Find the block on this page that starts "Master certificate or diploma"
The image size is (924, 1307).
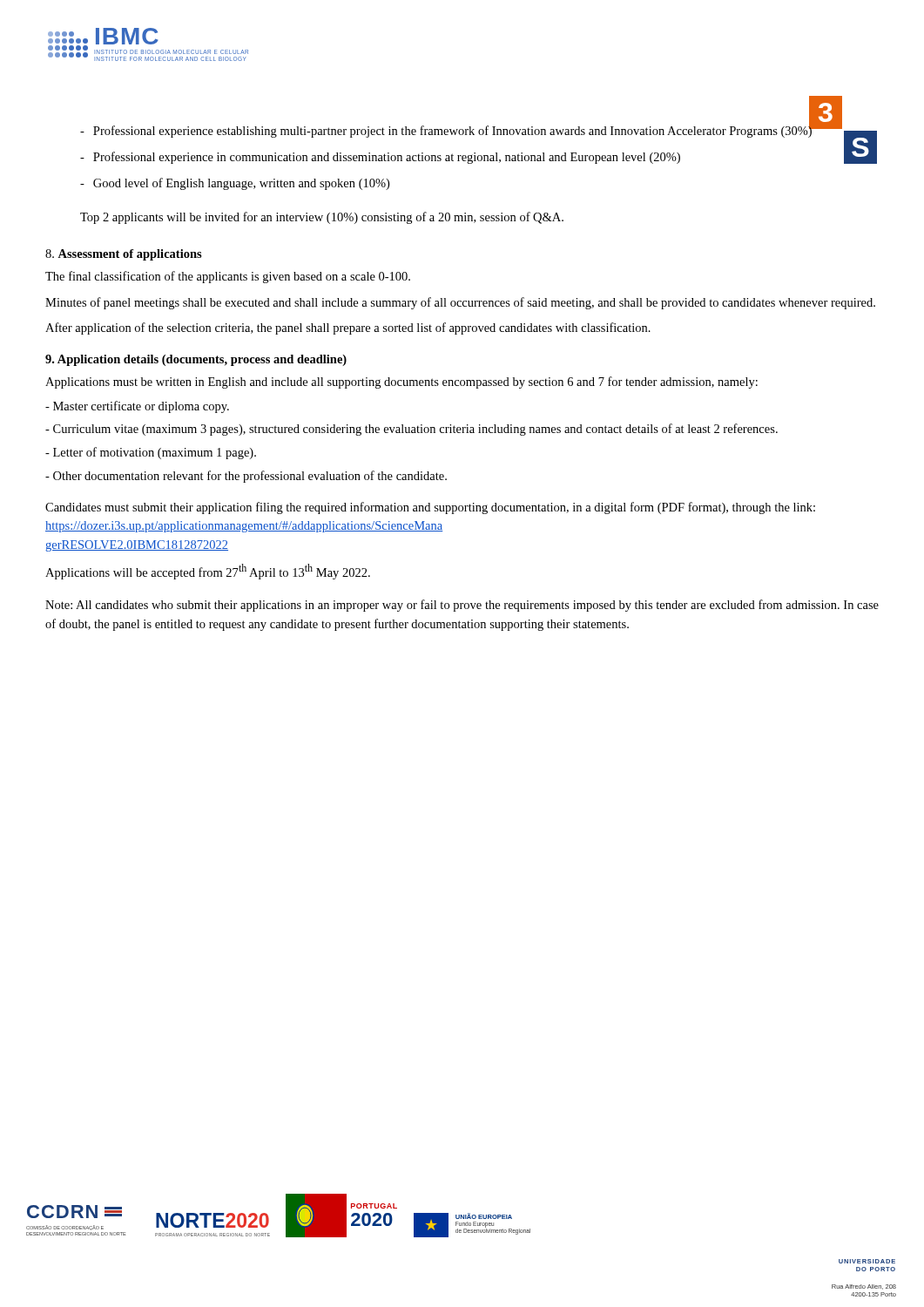coord(137,406)
